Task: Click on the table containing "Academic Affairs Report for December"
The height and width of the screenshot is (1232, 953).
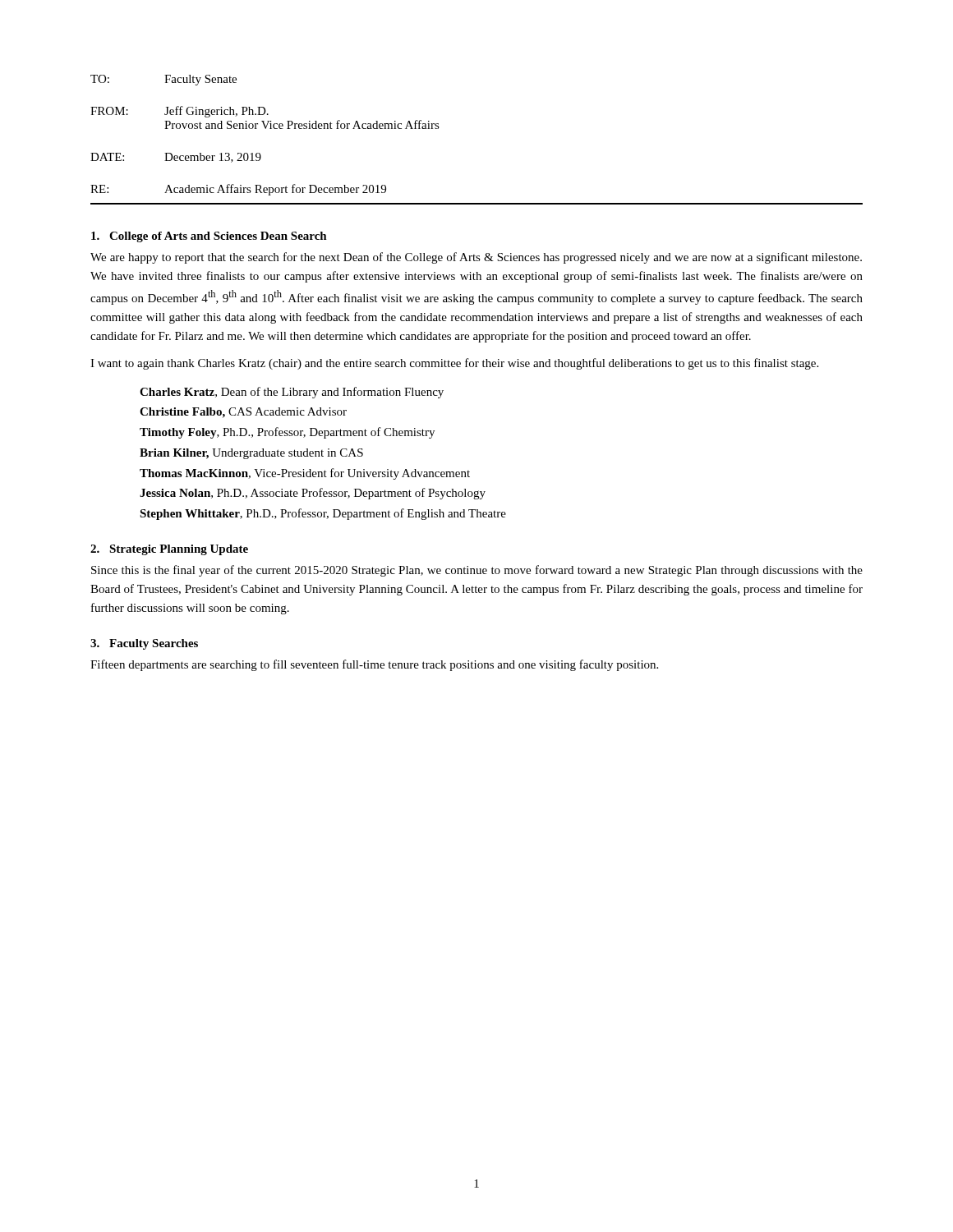Action: pyautogui.click(x=476, y=135)
